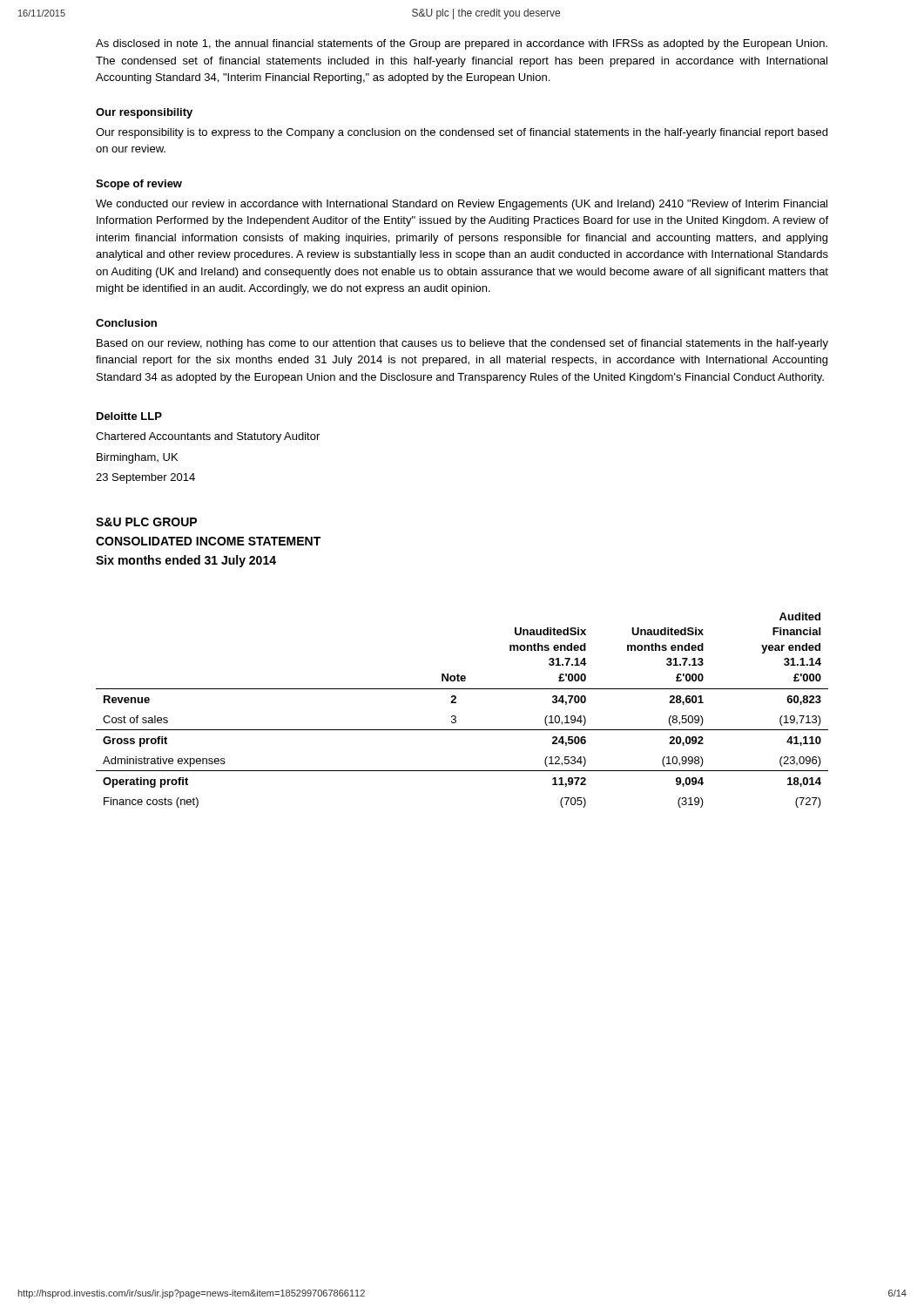Navigate to the text block starting "S&U PLC GROUP CONSOLIDATED INCOME"
This screenshot has height=1307, width=924.
coord(208,541)
